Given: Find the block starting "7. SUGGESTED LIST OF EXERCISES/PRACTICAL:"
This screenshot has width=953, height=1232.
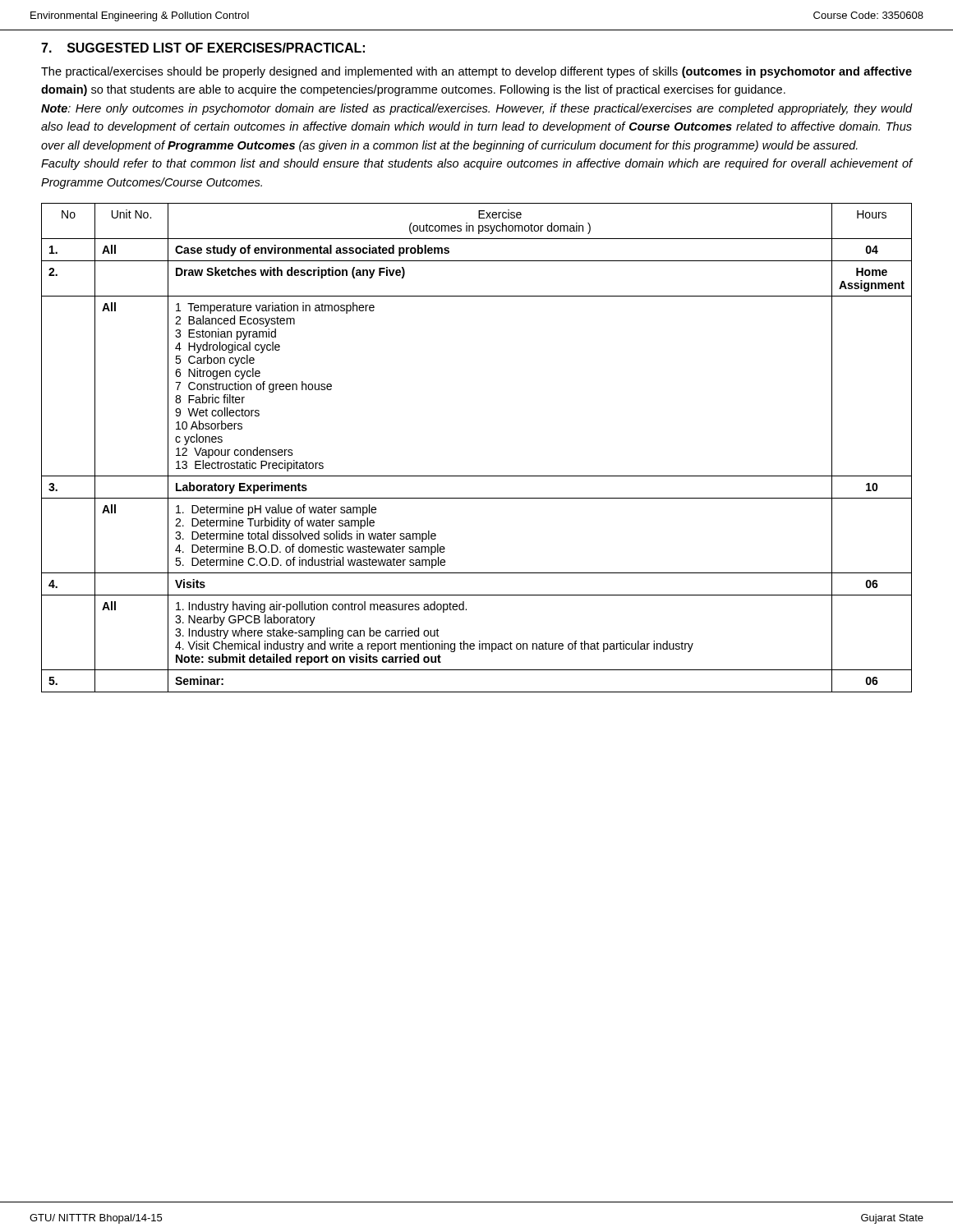Looking at the screenshot, I should (x=204, y=48).
